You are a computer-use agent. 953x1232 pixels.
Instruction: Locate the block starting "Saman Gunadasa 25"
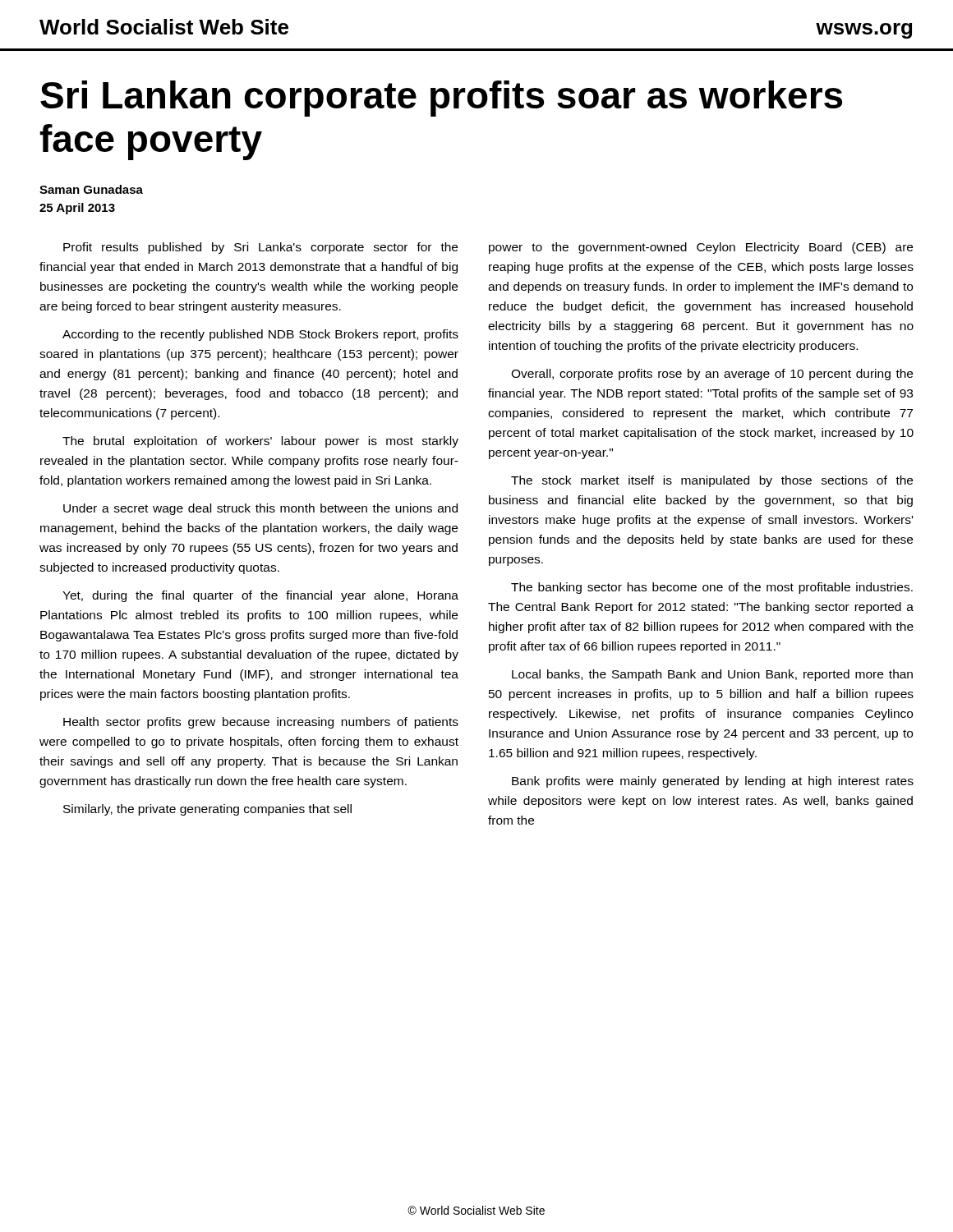point(91,189)
